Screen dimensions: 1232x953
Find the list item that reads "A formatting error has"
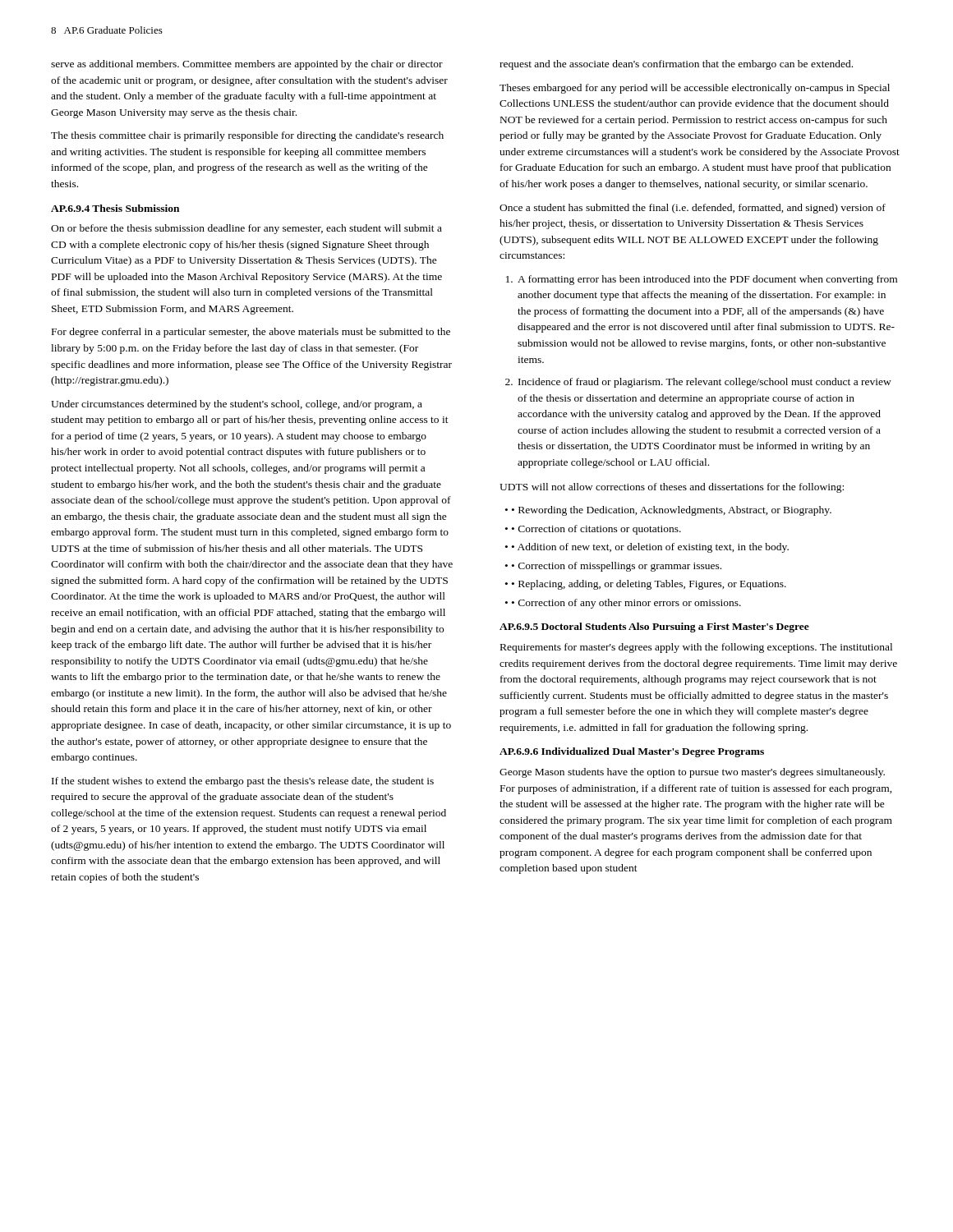tap(708, 319)
